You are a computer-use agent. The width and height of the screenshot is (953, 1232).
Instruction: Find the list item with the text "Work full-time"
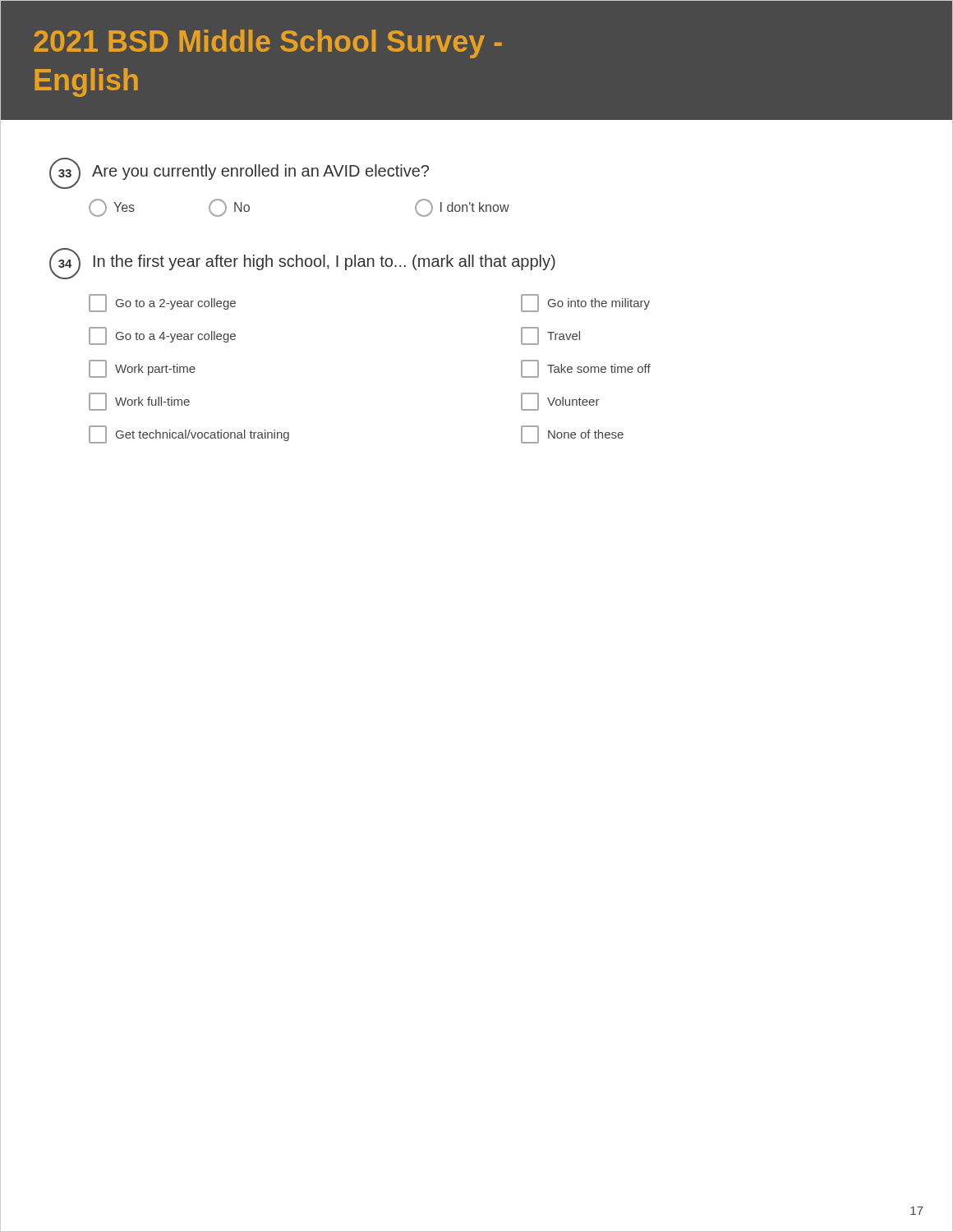tap(139, 401)
